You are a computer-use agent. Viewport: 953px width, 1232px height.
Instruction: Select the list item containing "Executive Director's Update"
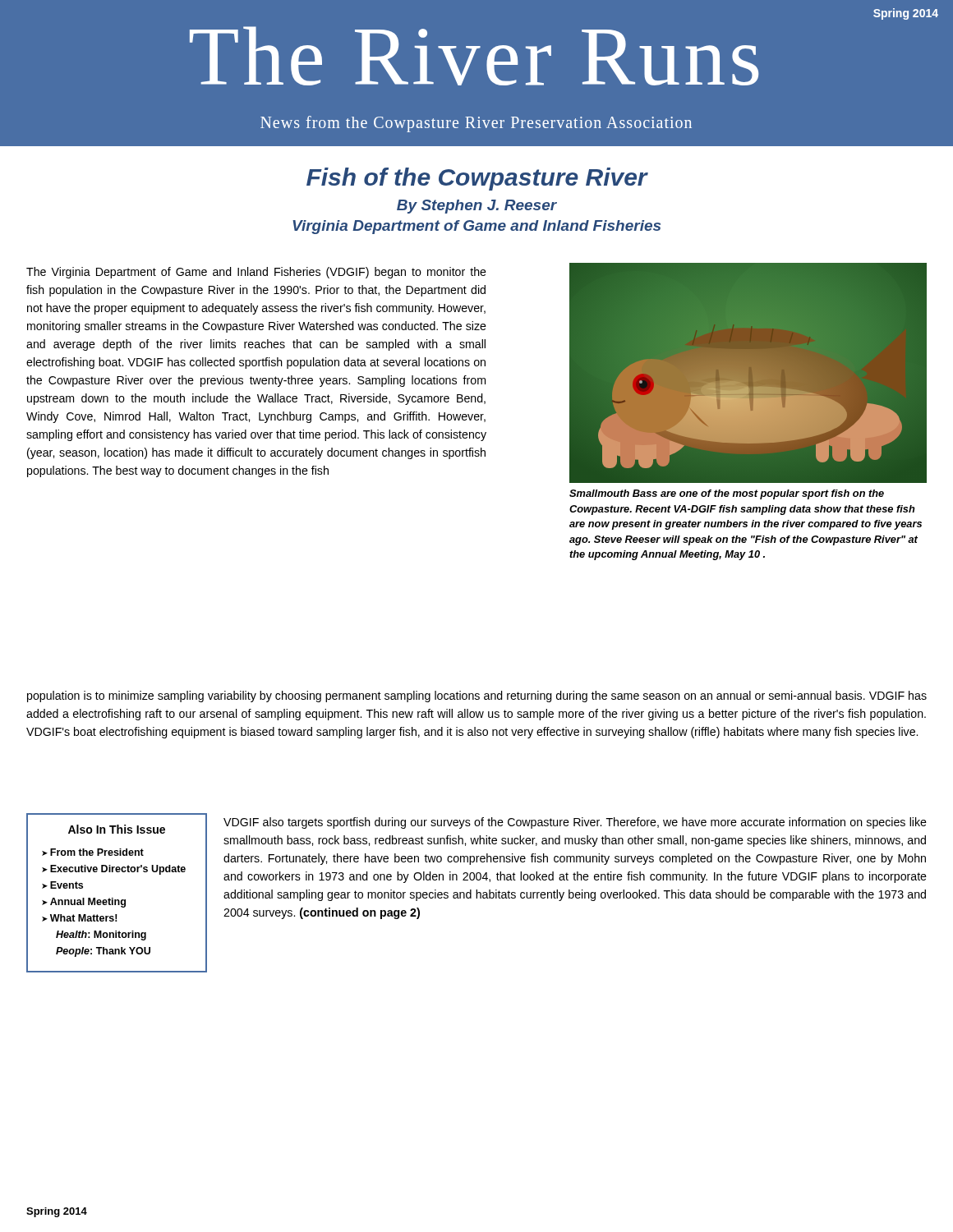coord(118,869)
